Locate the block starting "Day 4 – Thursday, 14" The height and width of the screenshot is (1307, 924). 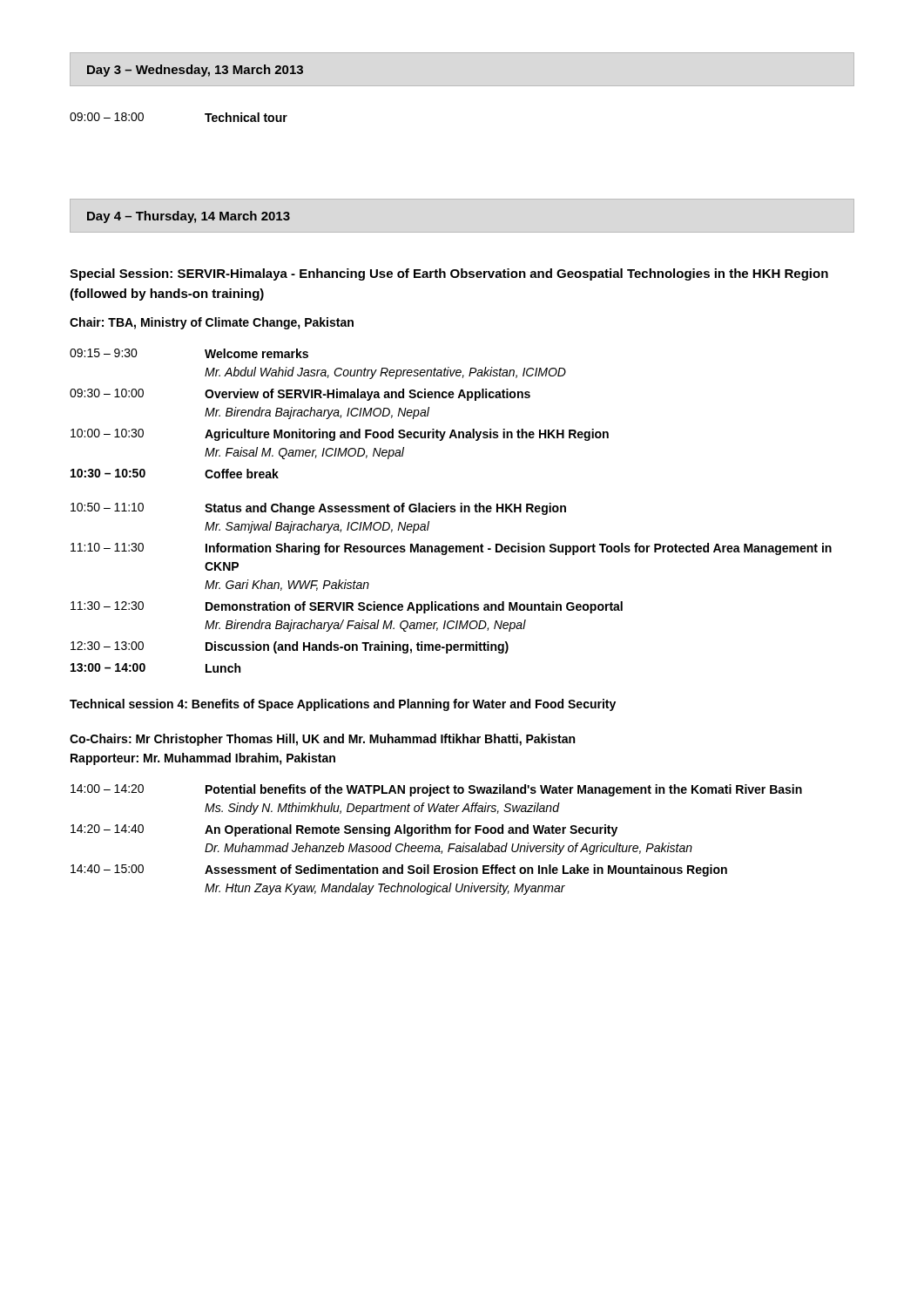coord(188,216)
